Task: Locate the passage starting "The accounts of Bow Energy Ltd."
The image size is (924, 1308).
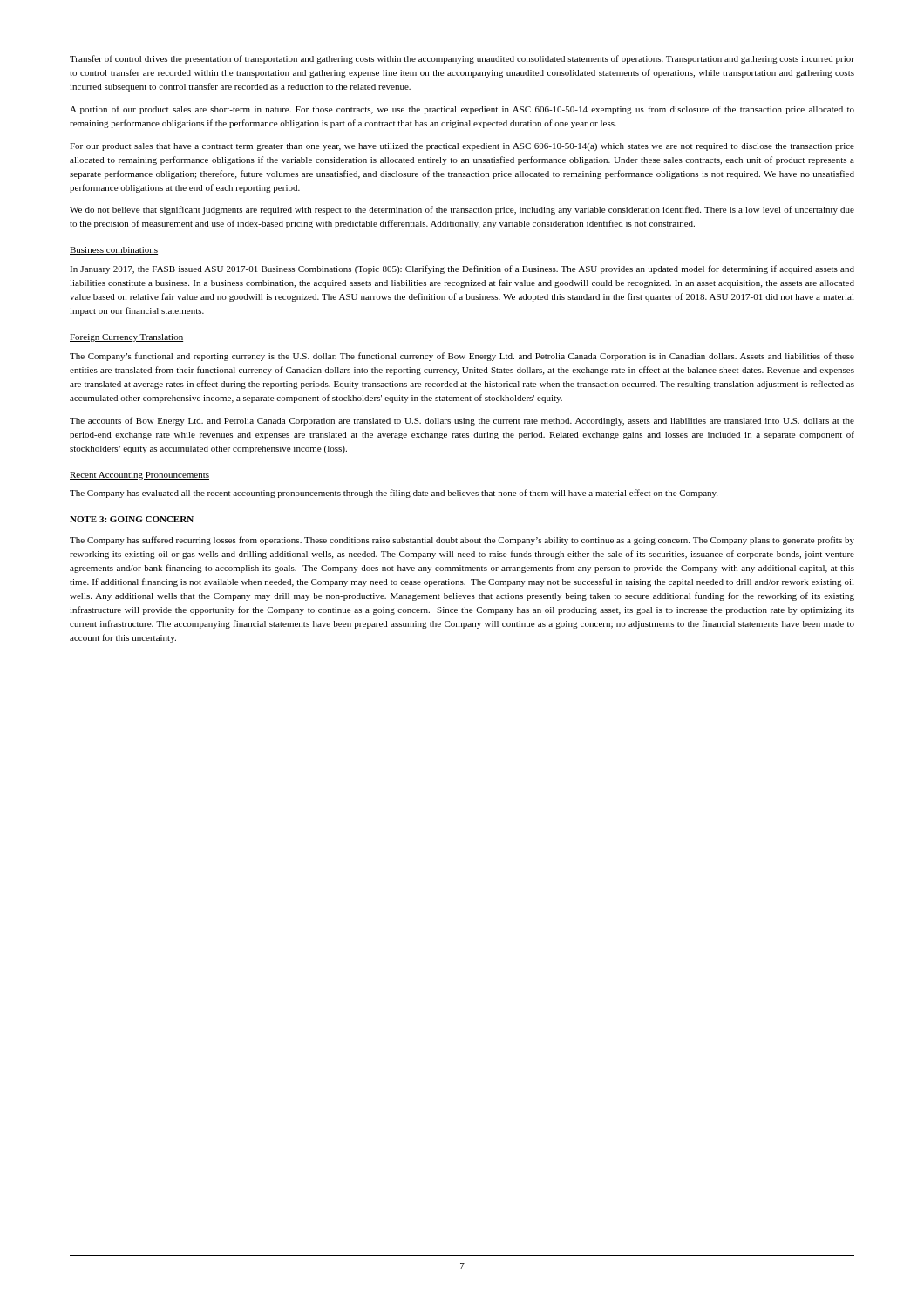Action: pos(462,435)
